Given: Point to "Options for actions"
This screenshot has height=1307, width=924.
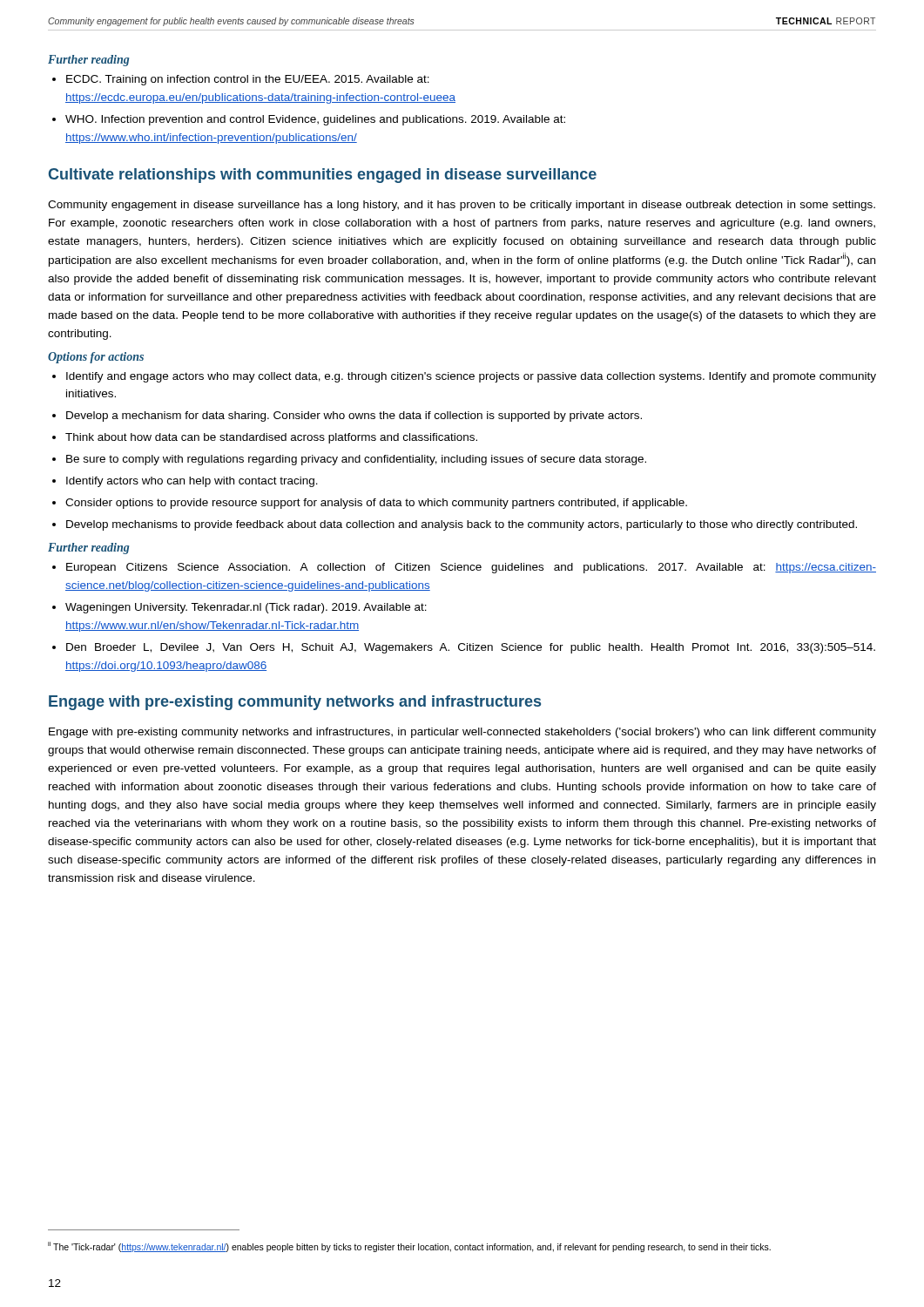Looking at the screenshot, I should 96,356.
